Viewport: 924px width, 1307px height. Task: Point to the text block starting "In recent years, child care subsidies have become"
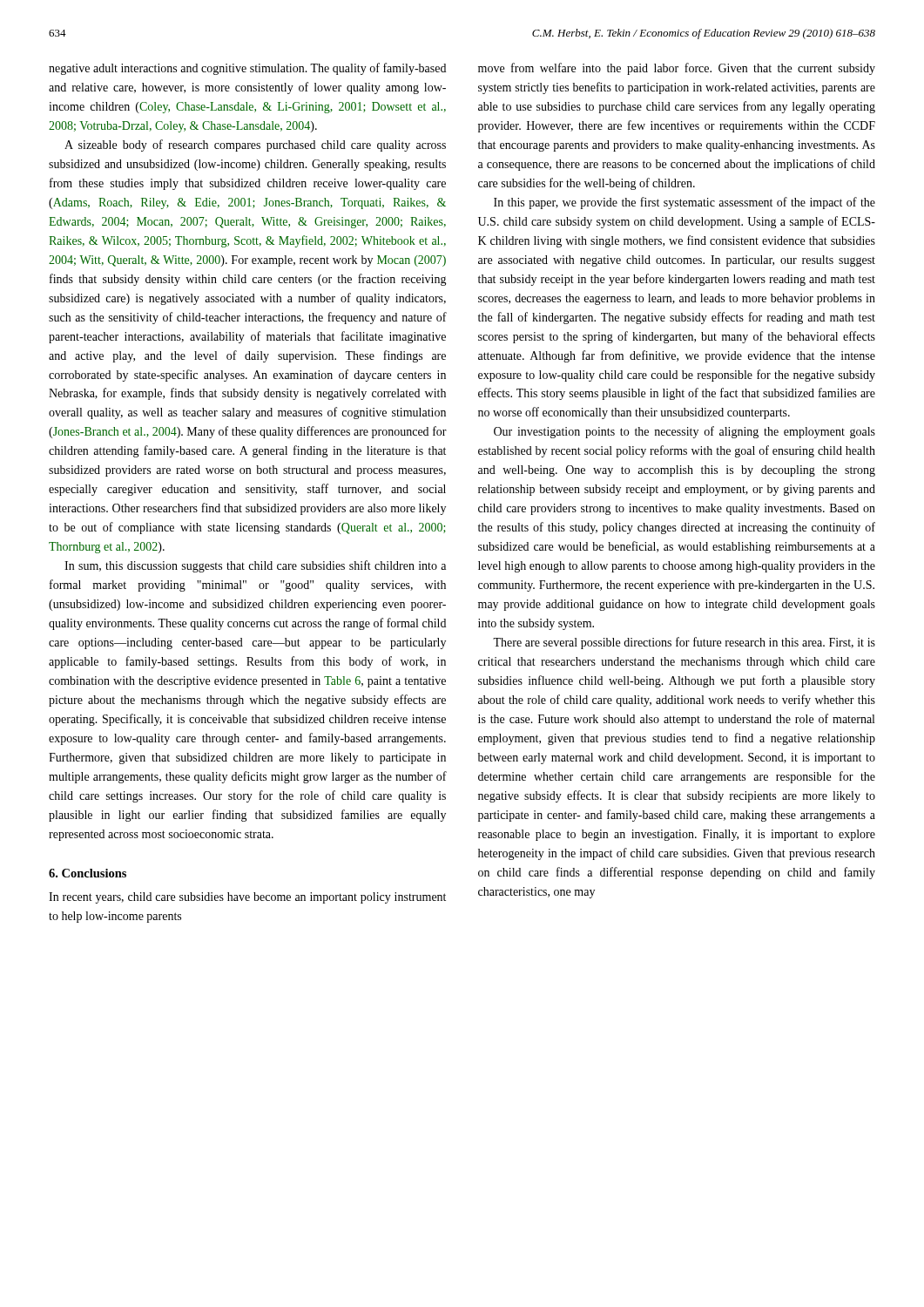[248, 907]
